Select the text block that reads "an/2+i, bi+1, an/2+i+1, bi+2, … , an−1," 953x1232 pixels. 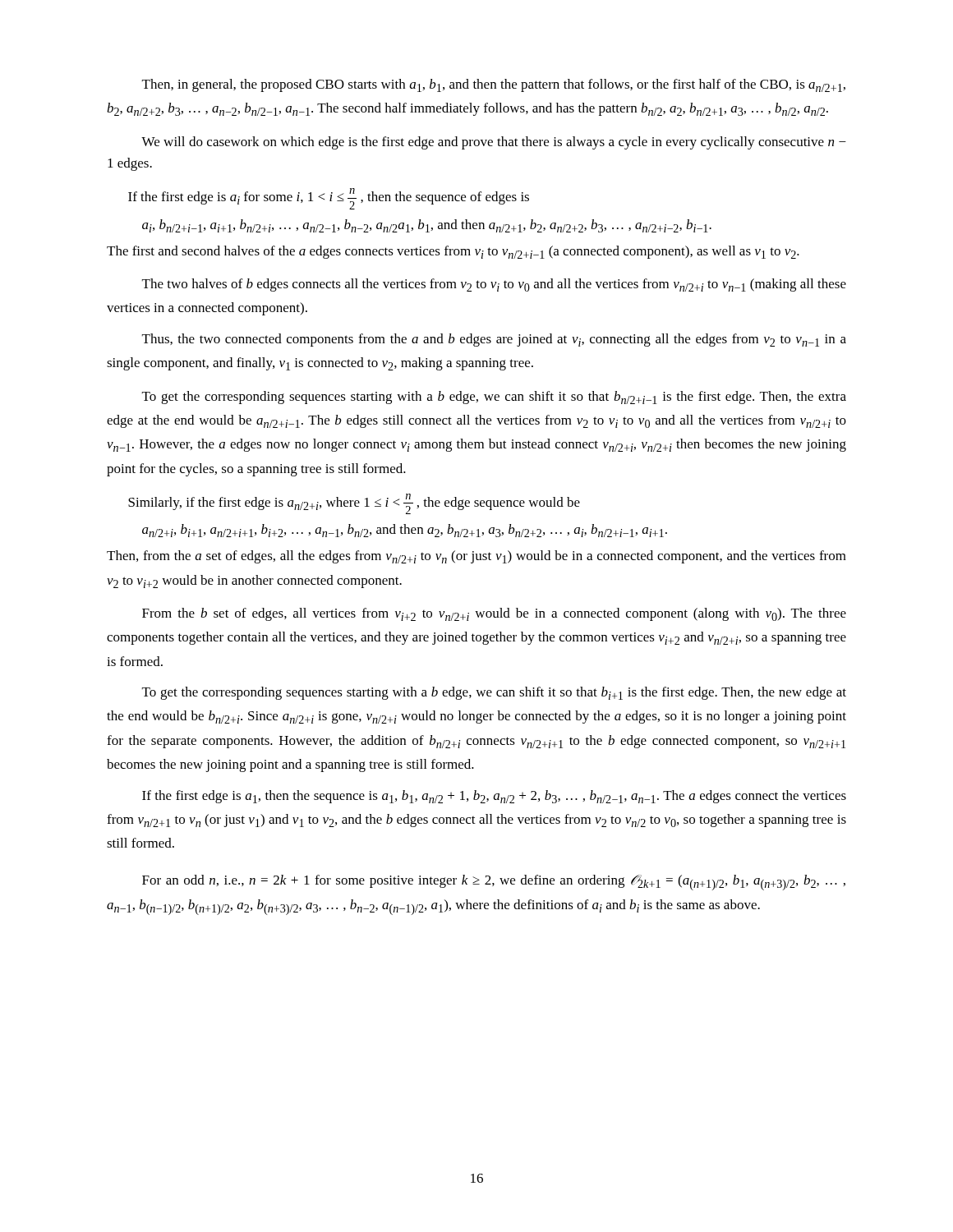click(405, 531)
